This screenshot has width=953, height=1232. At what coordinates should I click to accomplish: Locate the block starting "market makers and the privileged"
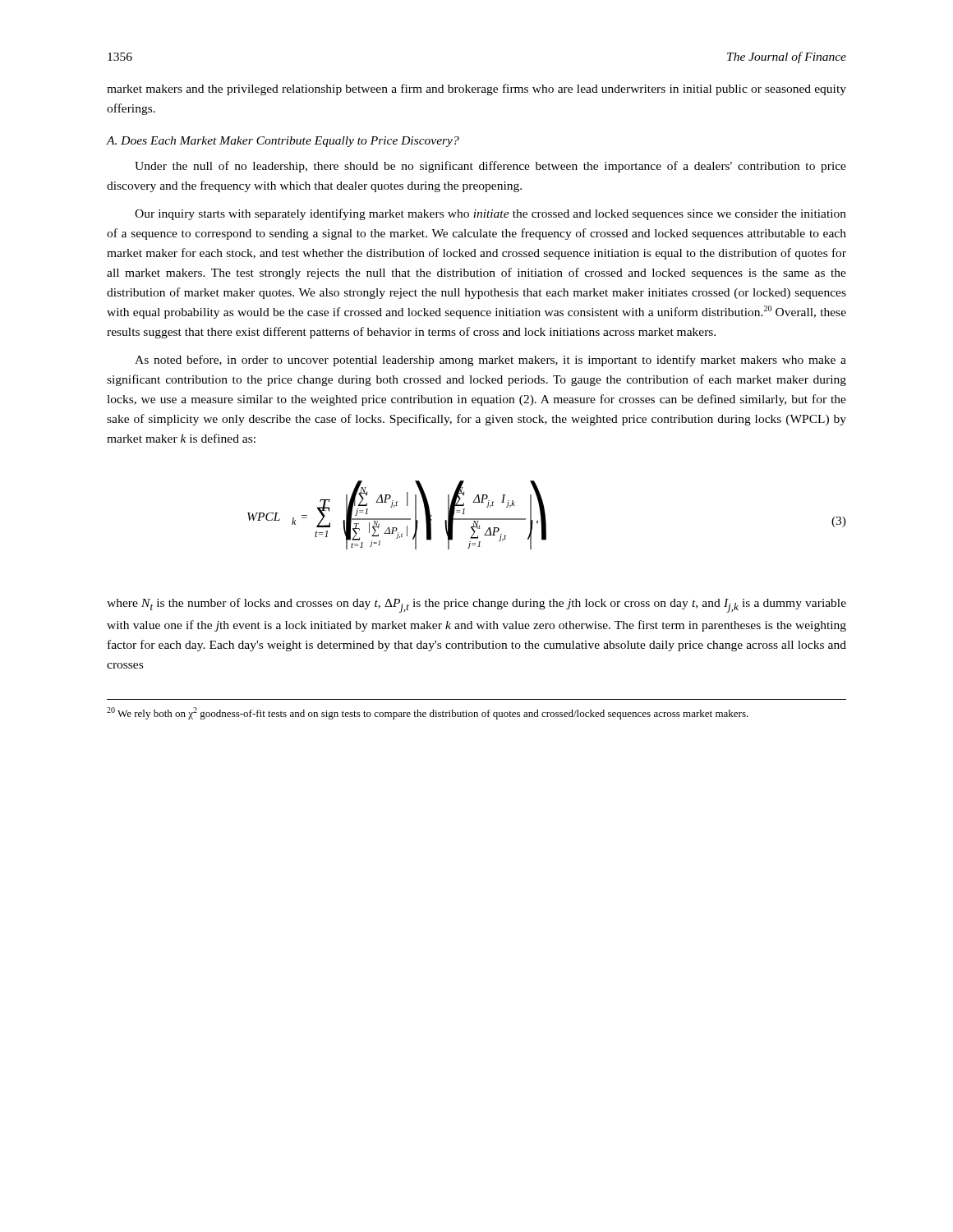pos(476,99)
